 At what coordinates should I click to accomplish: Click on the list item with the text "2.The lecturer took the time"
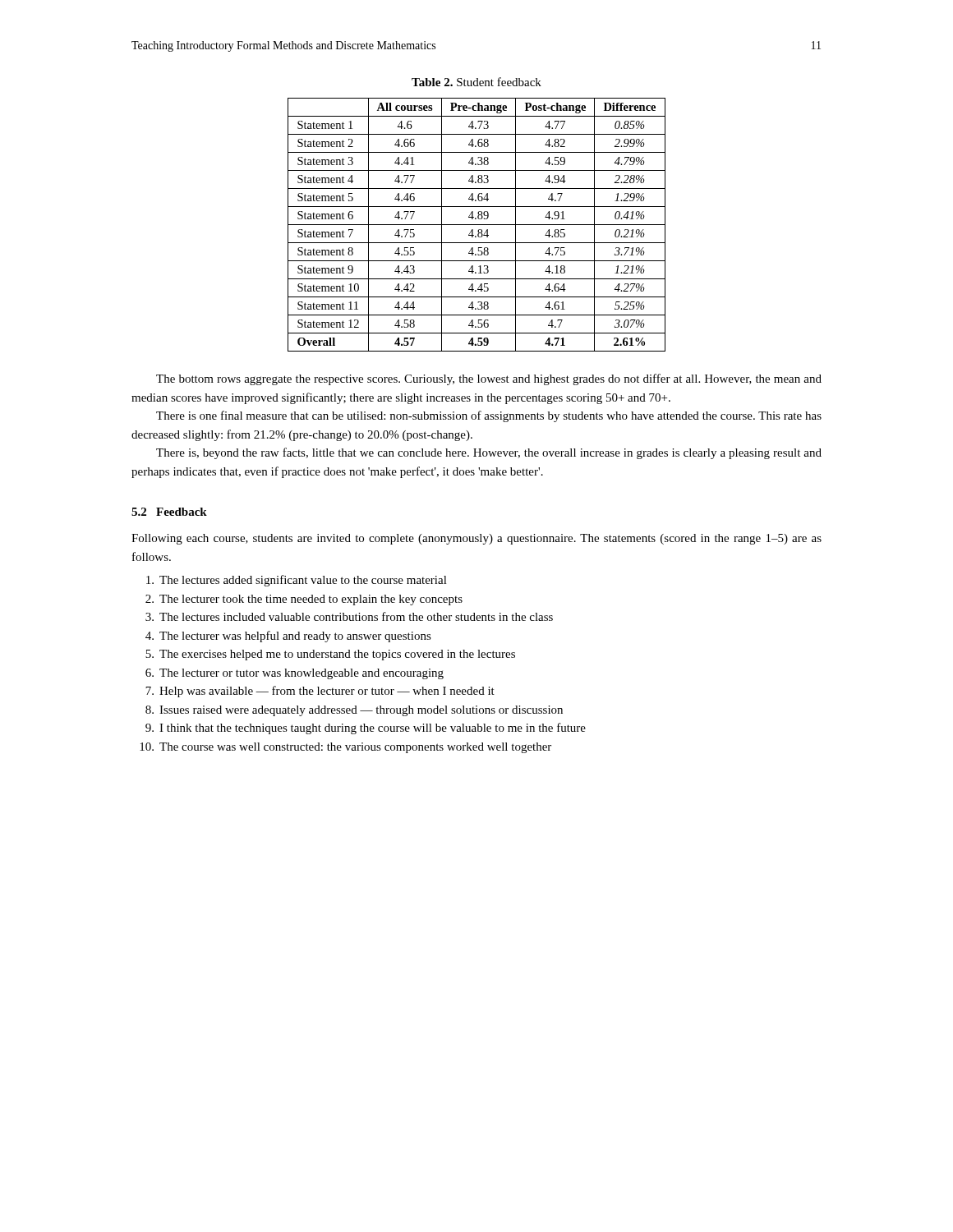tap(304, 600)
